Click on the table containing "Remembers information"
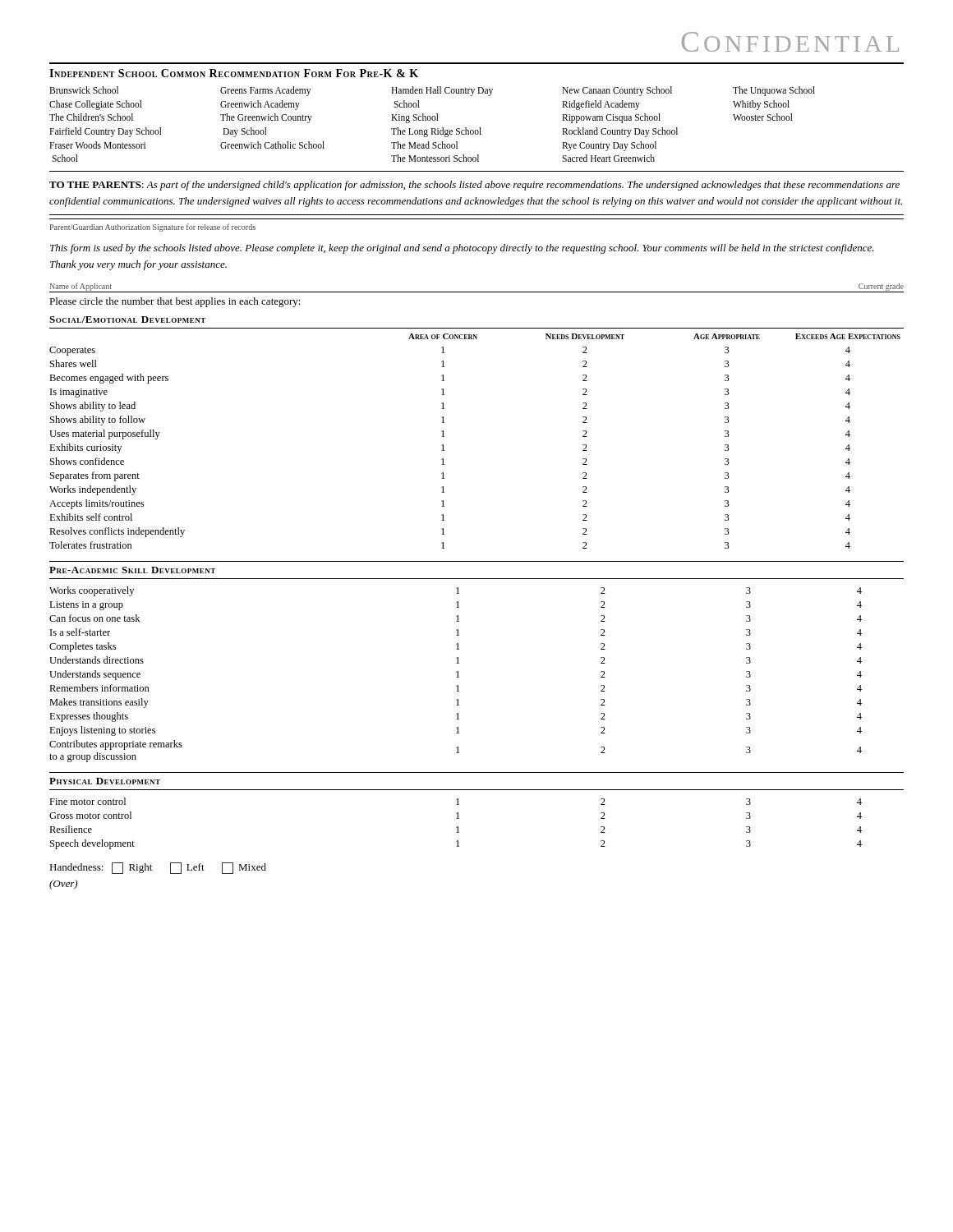The width and height of the screenshot is (953, 1232). point(476,671)
